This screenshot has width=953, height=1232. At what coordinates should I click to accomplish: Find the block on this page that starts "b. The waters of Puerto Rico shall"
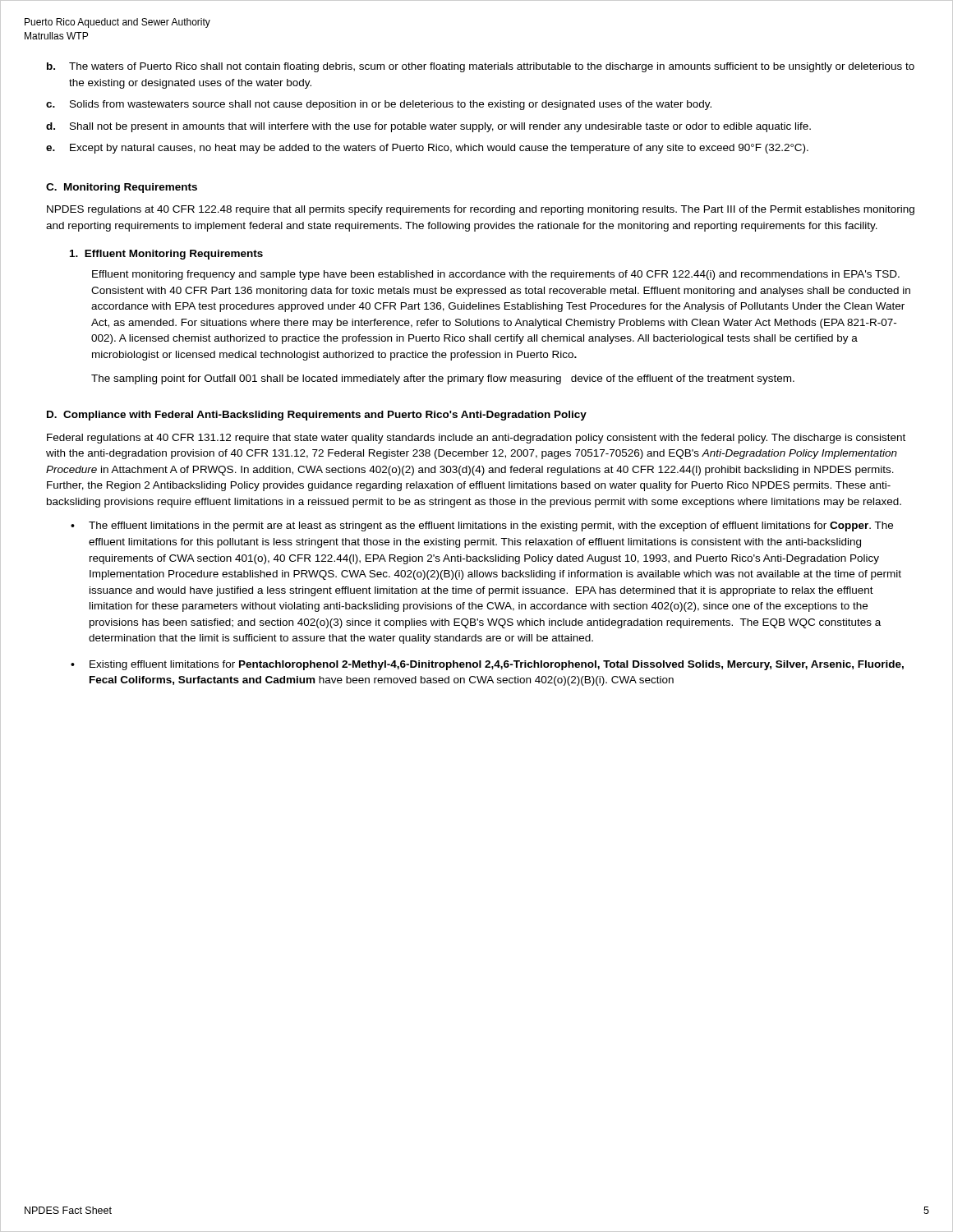click(483, 74)
